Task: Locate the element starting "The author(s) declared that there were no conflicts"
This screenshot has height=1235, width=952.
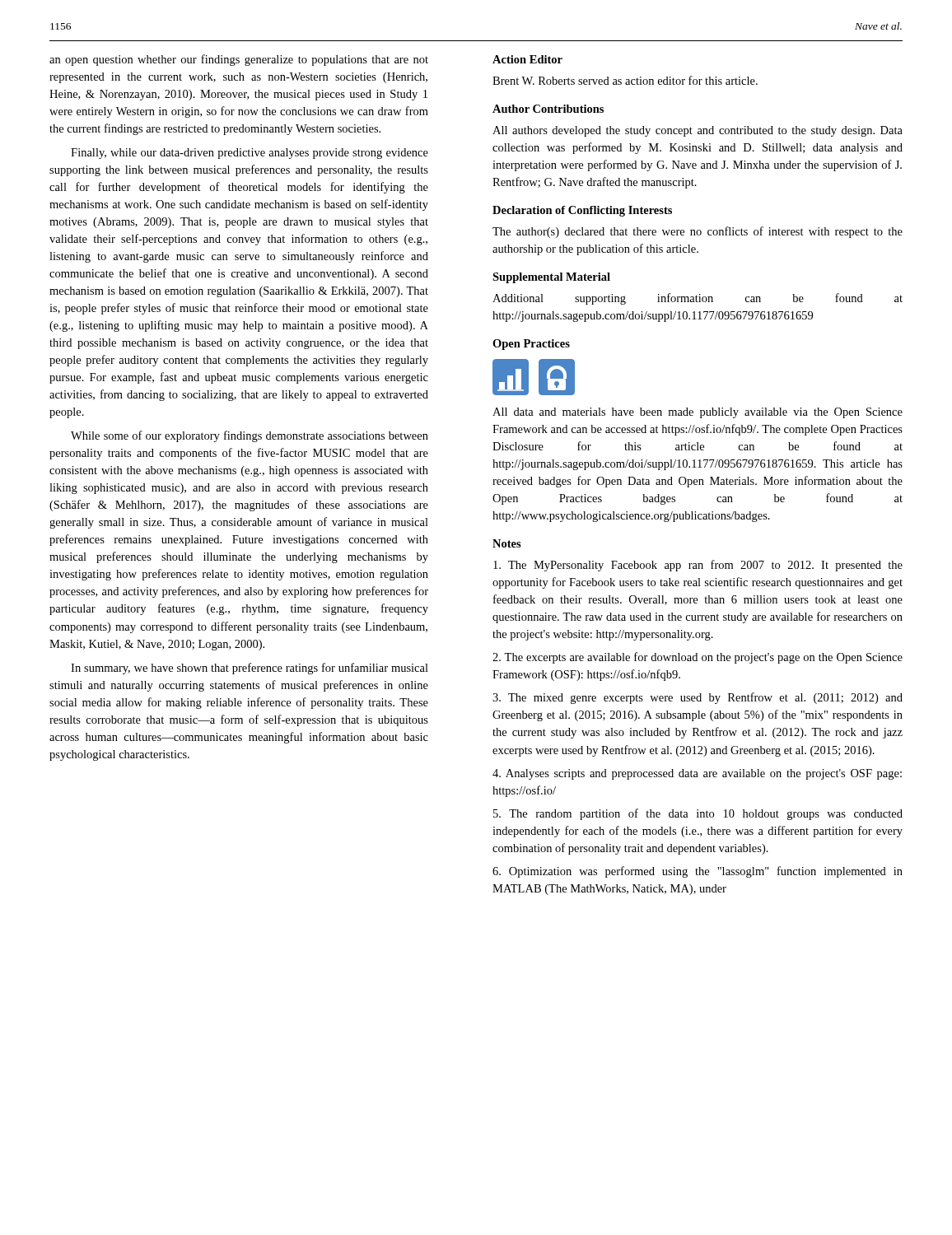Action: [698, 241]
